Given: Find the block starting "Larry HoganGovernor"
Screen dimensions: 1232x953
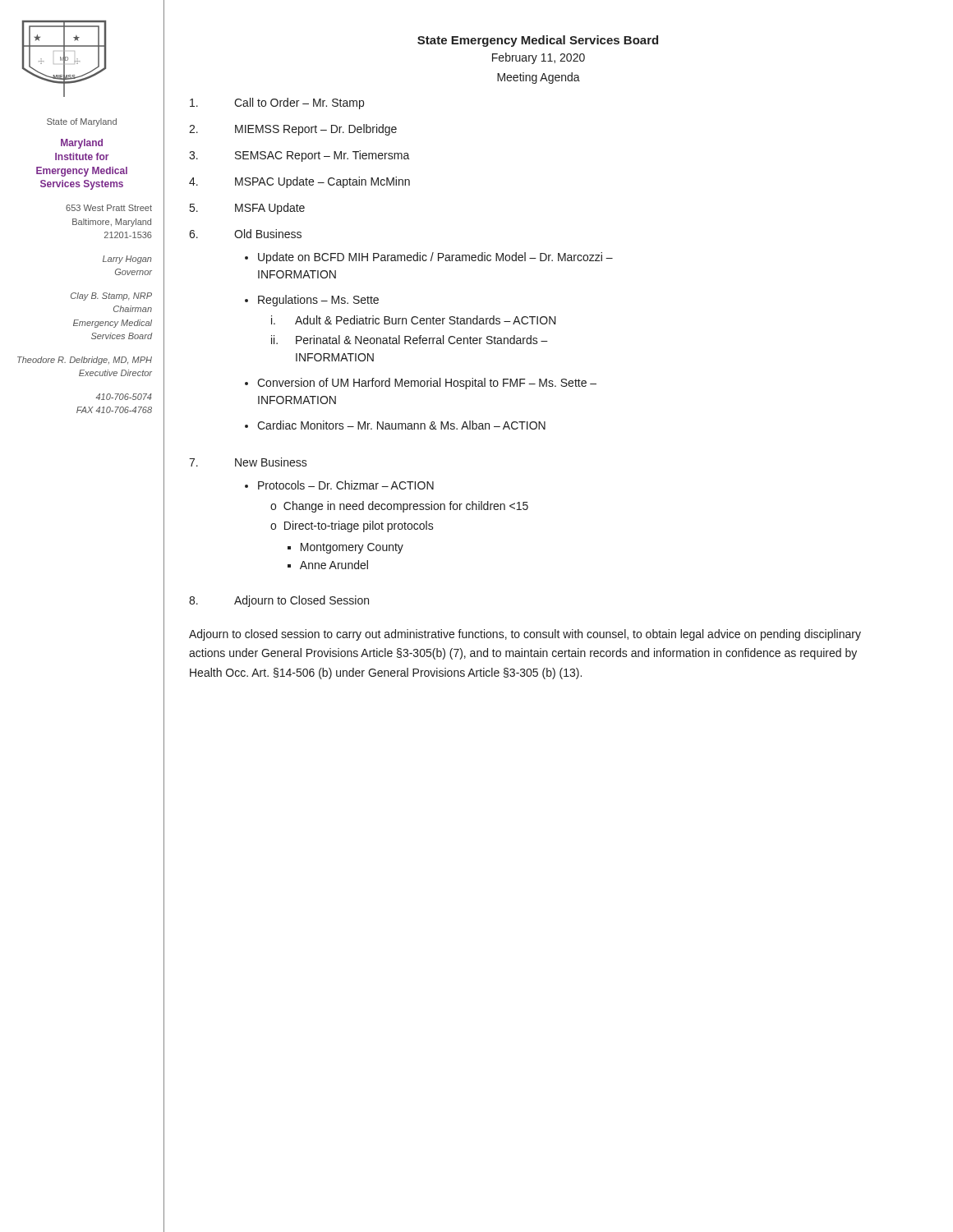Looking at the screenshot, I should point(127,265).
